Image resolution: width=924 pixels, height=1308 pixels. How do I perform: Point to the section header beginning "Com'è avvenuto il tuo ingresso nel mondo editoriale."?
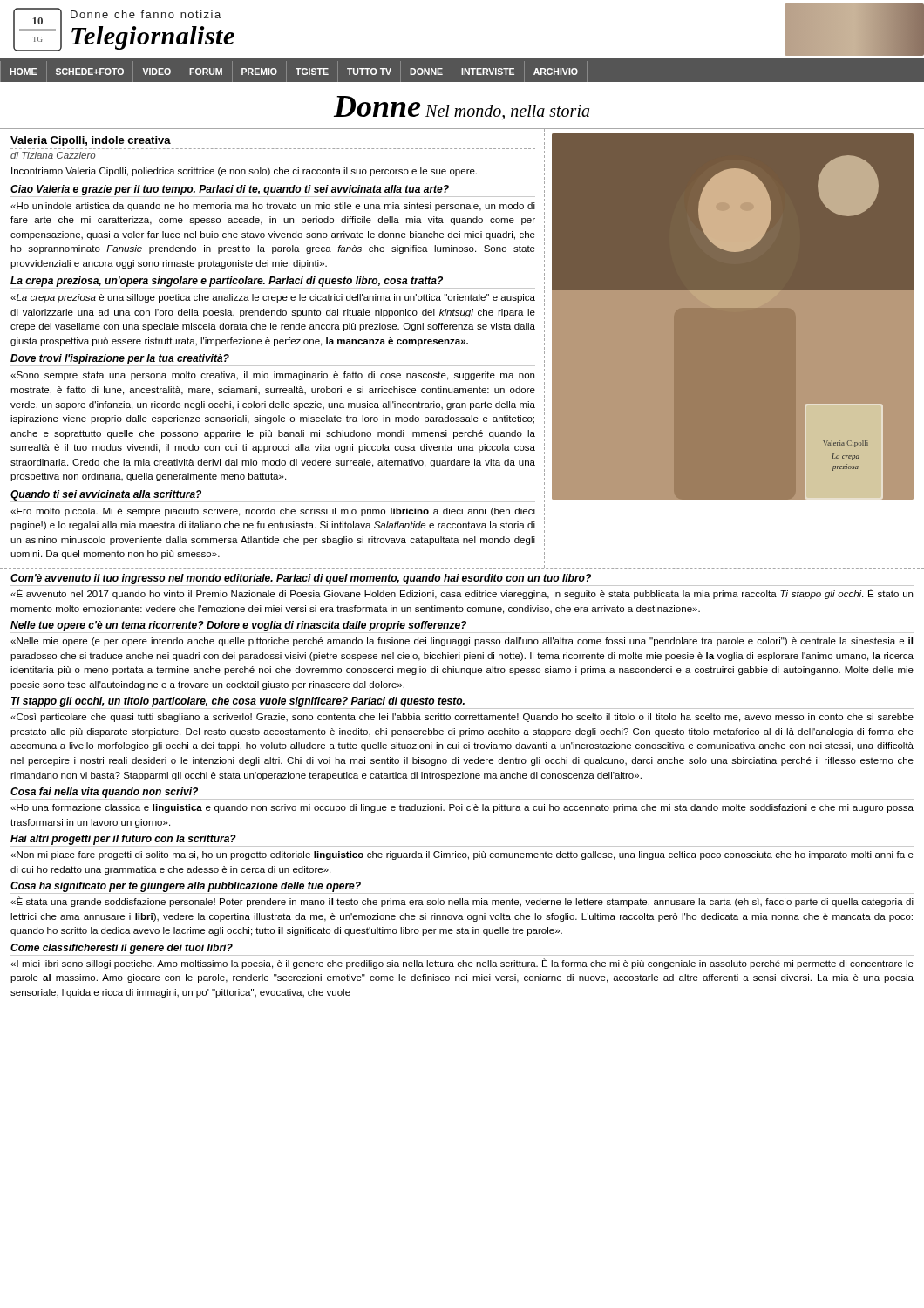[301, 578]
